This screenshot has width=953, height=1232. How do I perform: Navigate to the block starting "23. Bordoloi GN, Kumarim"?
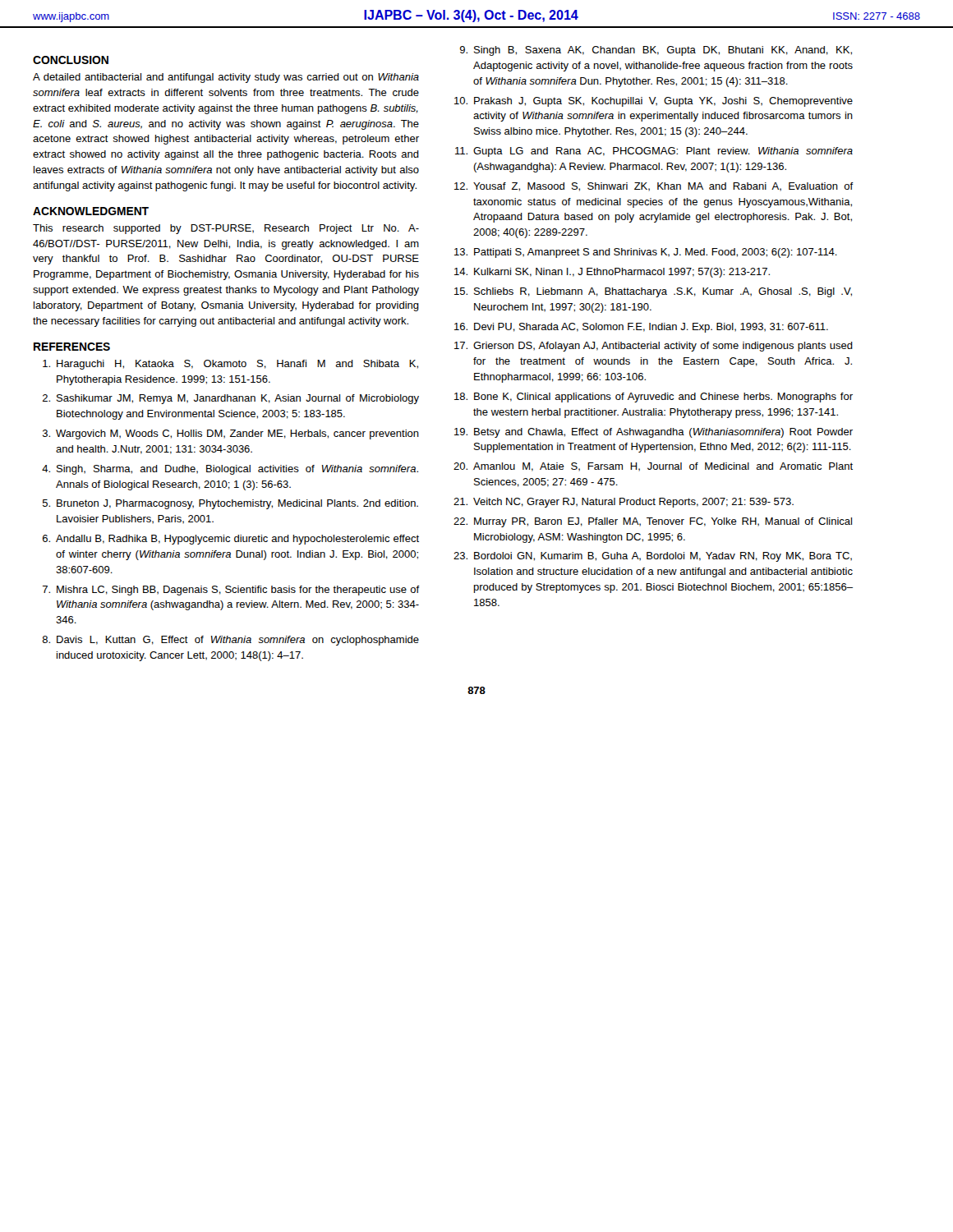[x=651, y=580]
